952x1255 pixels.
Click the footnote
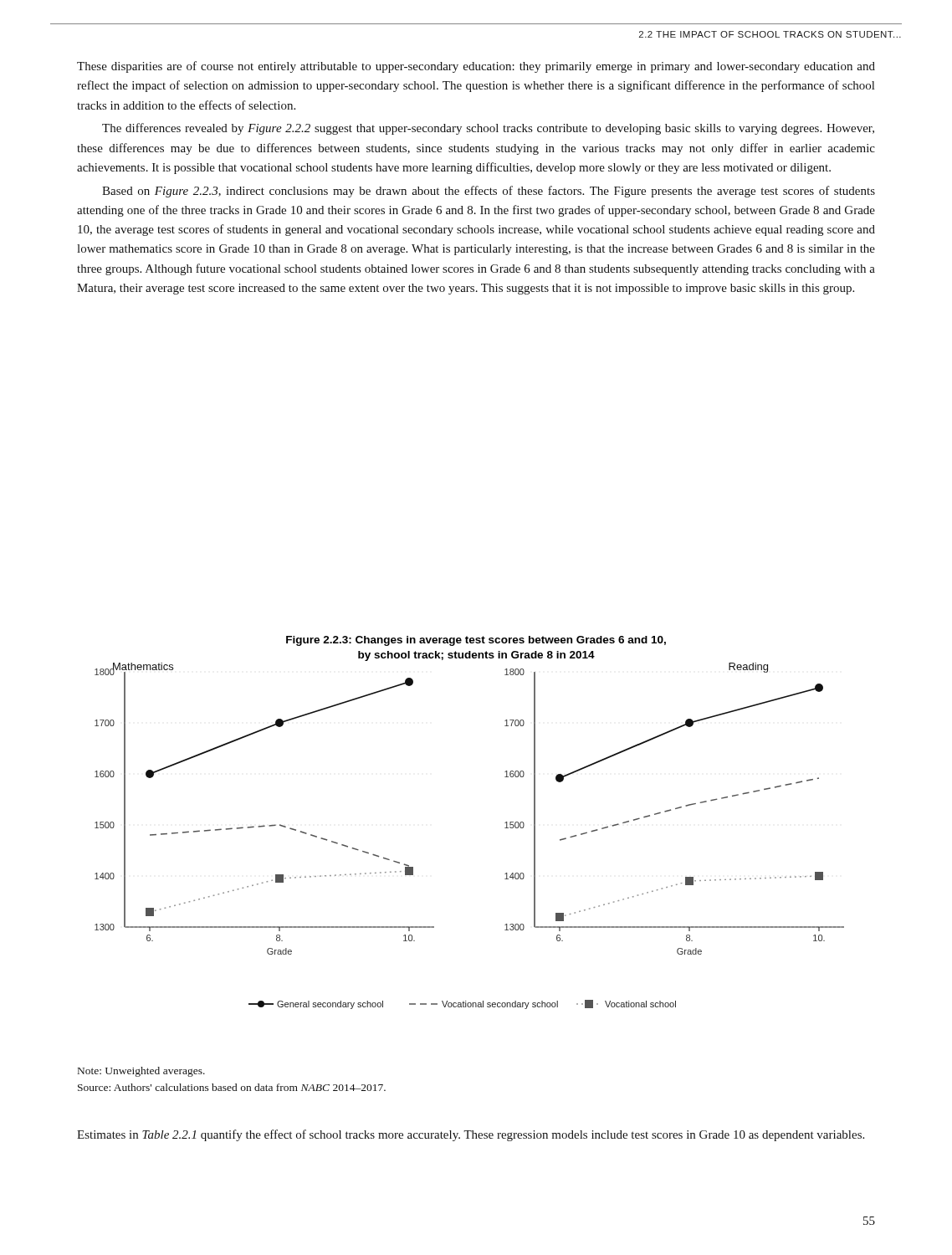click(x=476, y=1080)
